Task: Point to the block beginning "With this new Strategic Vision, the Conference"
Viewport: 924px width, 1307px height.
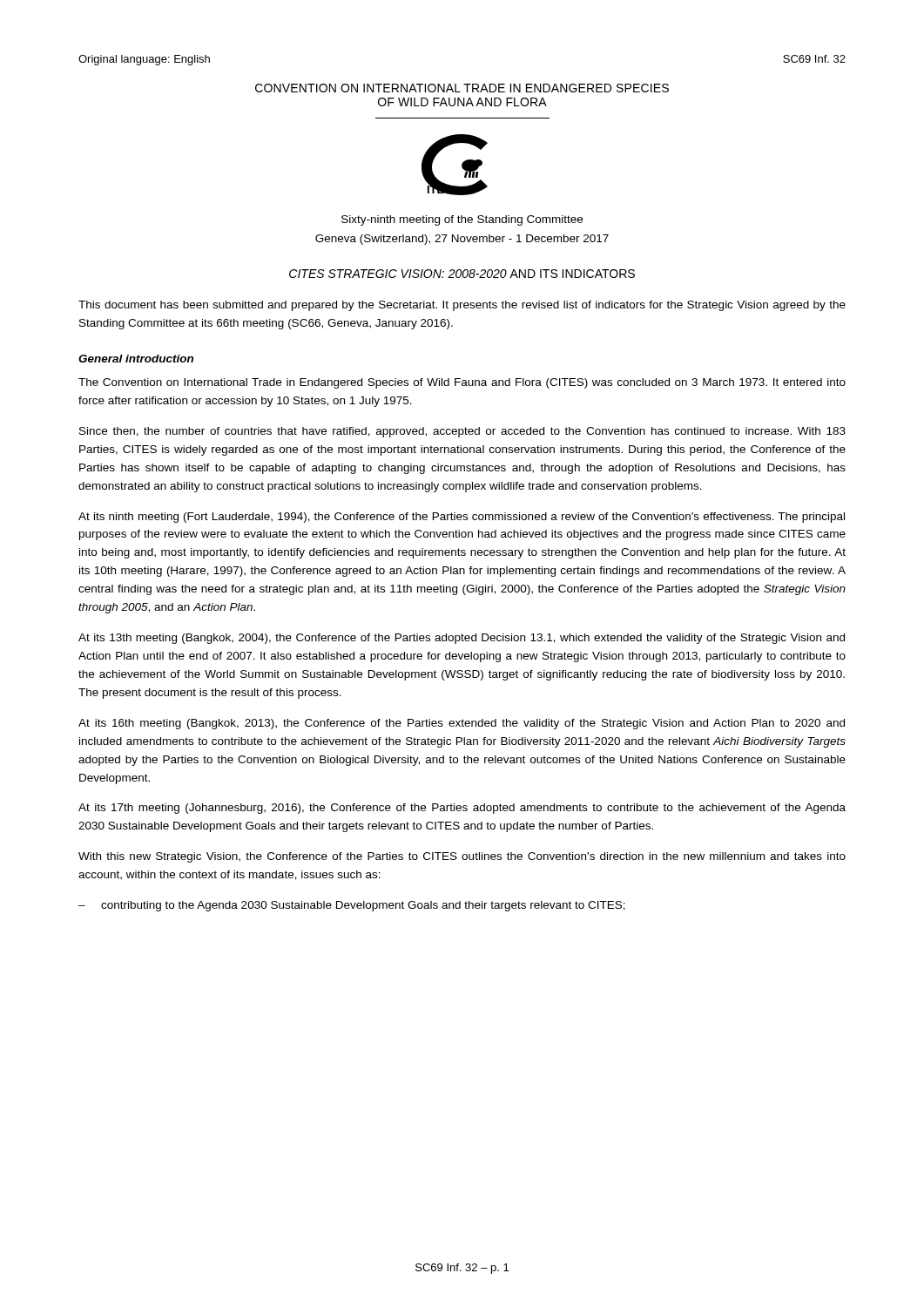Action: click(x=462, y=865)
